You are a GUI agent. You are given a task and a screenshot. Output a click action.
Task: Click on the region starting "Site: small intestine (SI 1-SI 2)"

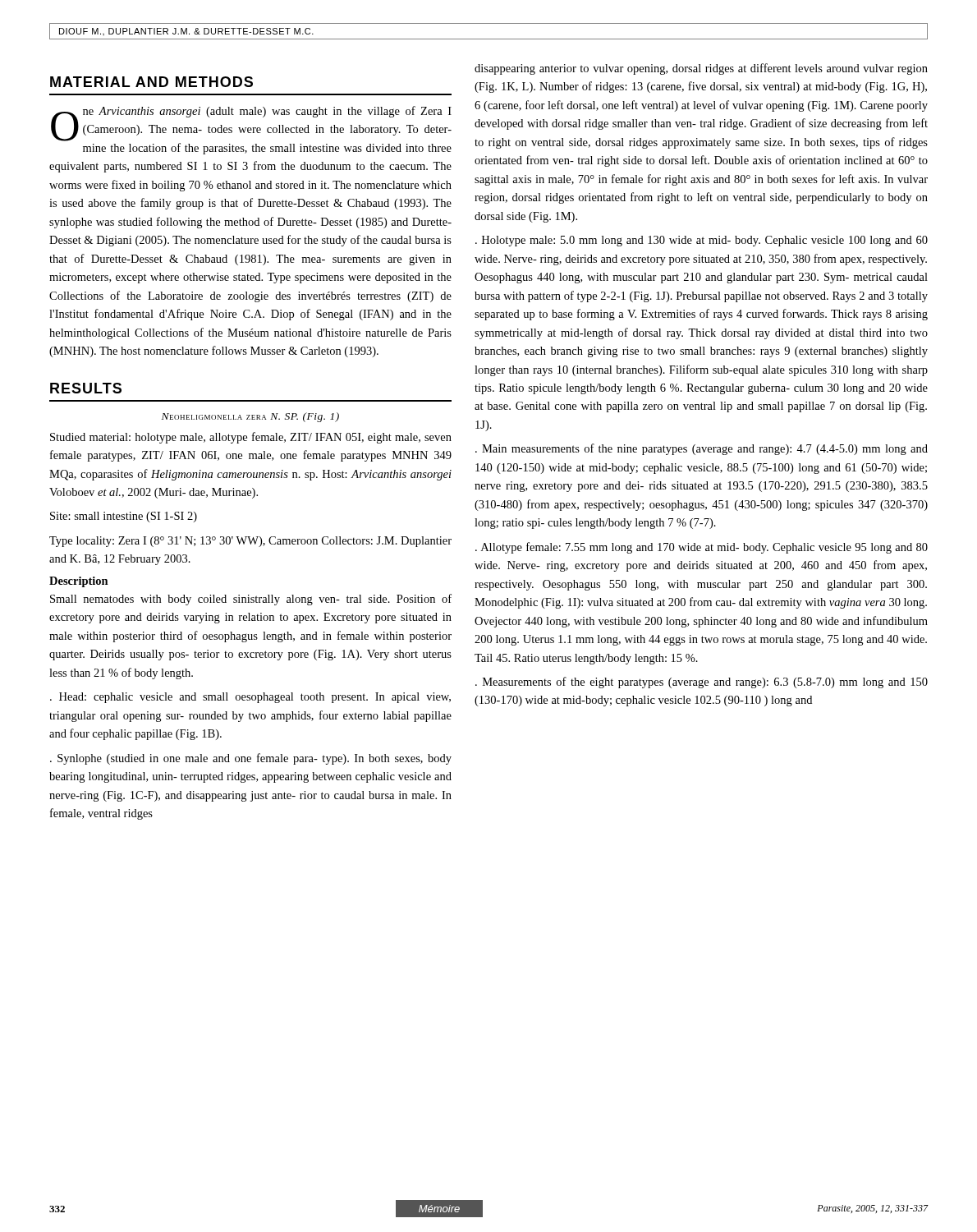click(x=123, y=516)
